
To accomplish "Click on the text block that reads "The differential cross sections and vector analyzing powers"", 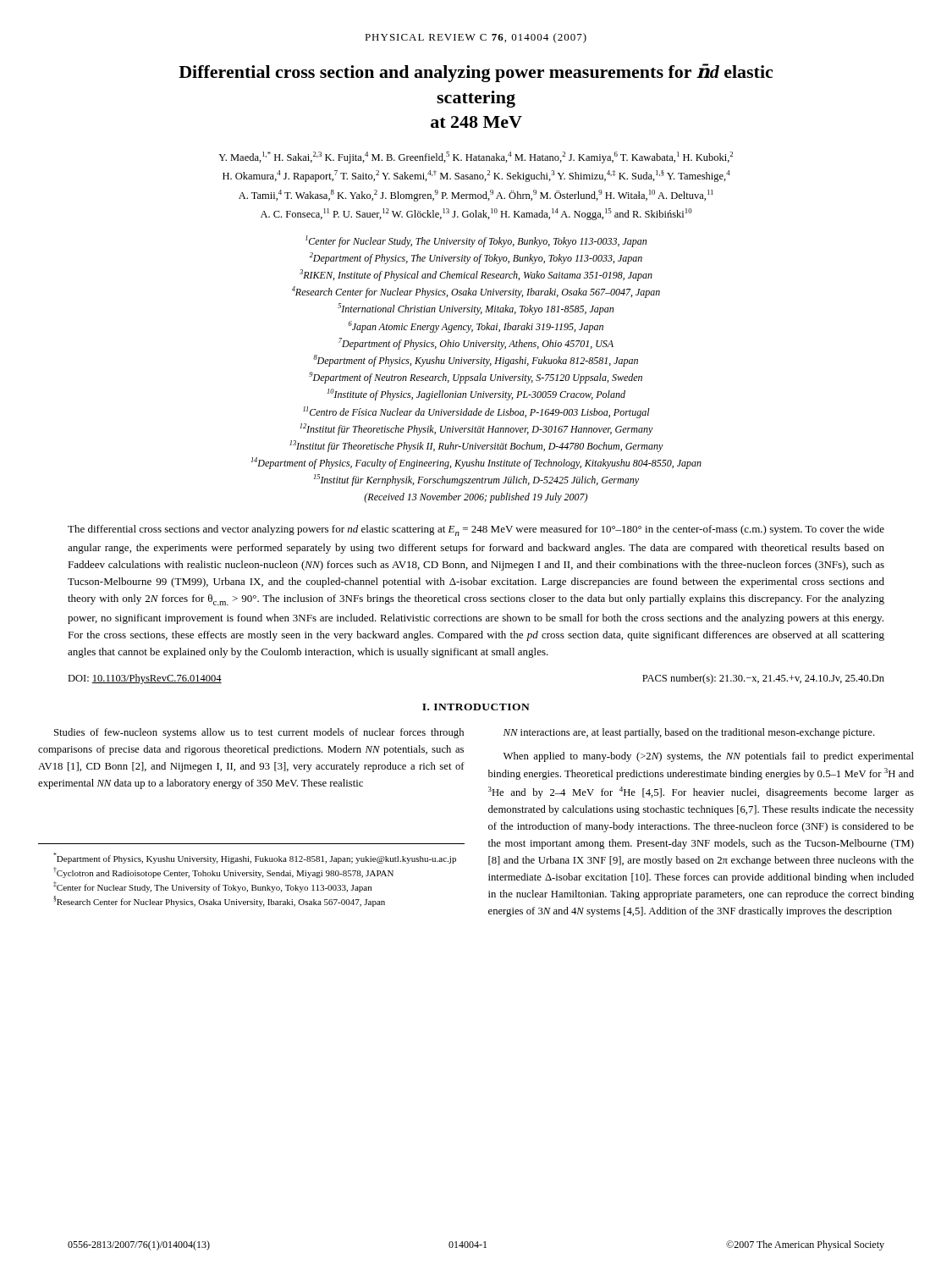I will point(476,590).
